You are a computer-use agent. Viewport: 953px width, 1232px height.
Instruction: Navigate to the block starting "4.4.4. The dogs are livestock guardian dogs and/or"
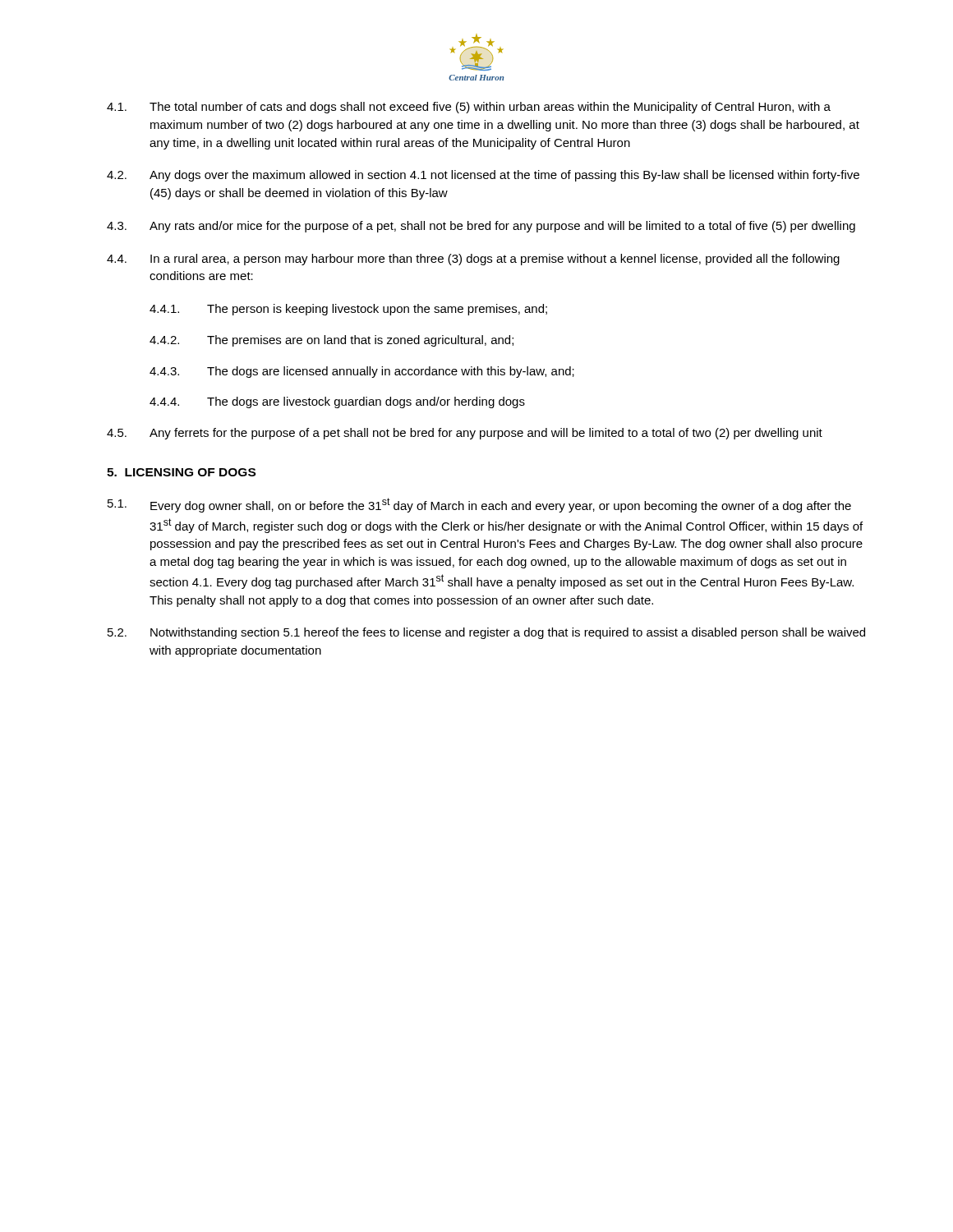tap(510, 402)
